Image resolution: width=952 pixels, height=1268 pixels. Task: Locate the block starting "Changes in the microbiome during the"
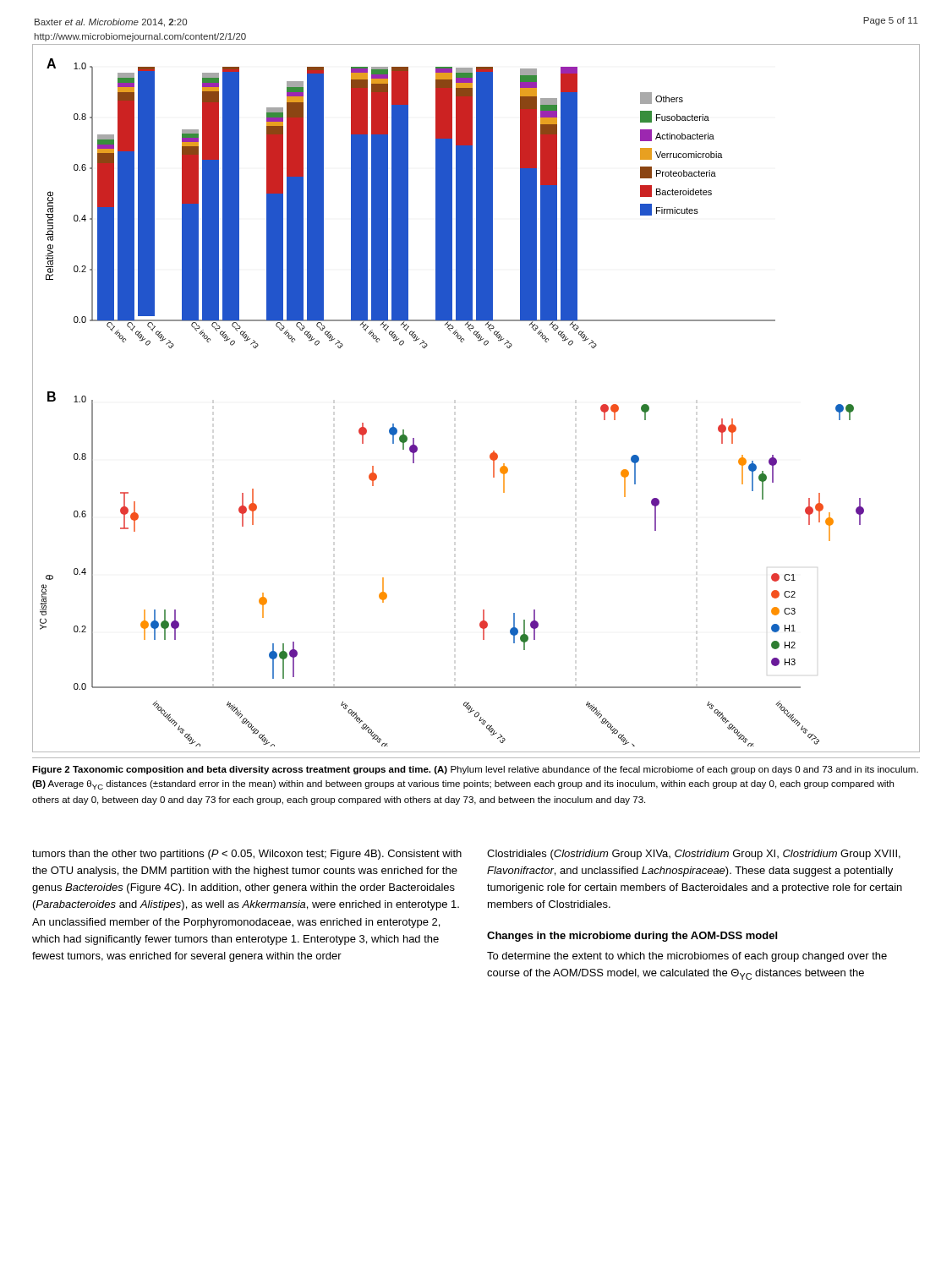coord(632,935)
